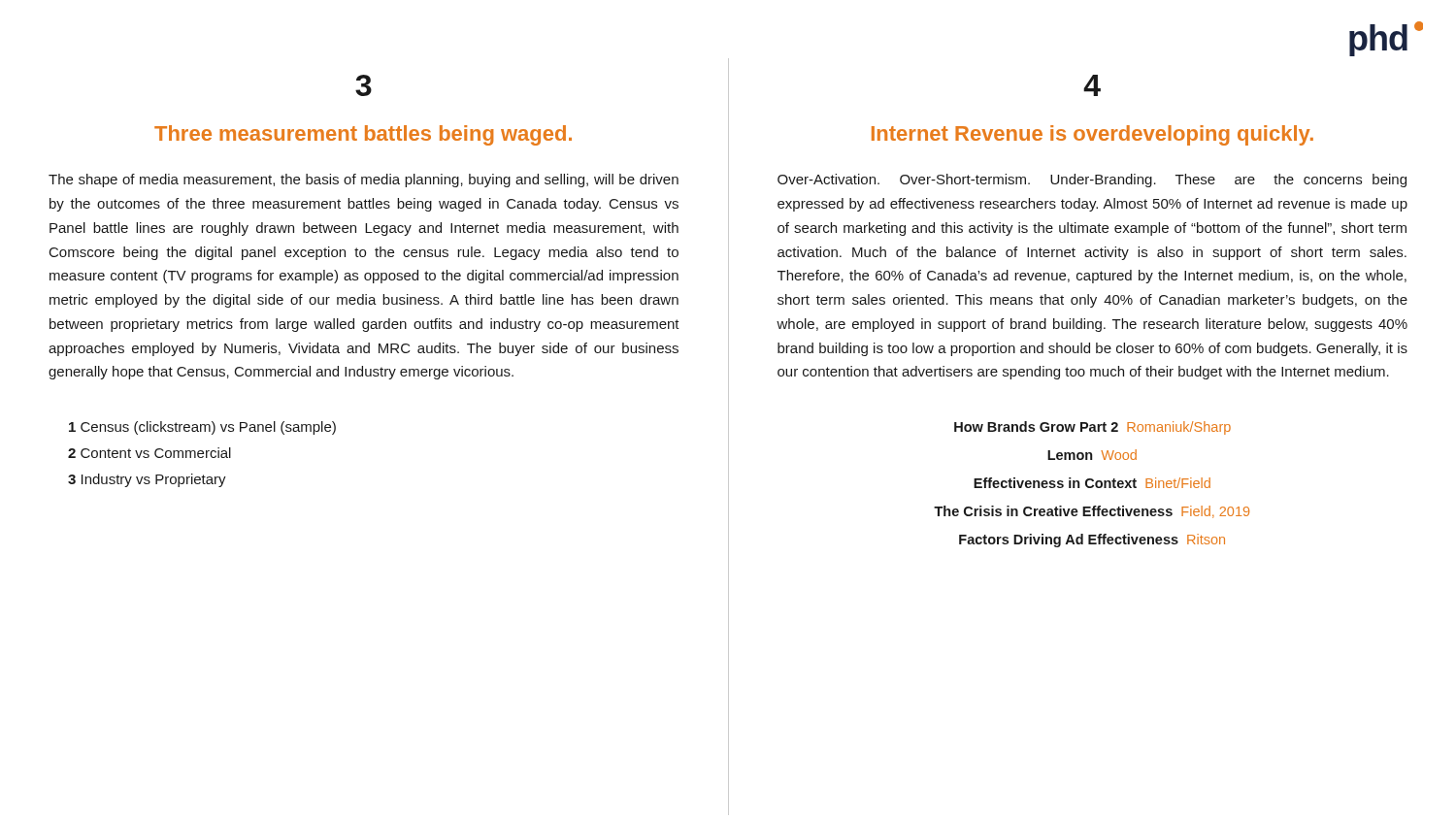Find the text block that says "The shape of media measurement, the basis"
Image resolution: width=1456 pixels, height=819 pixels.
coord(364,275)
